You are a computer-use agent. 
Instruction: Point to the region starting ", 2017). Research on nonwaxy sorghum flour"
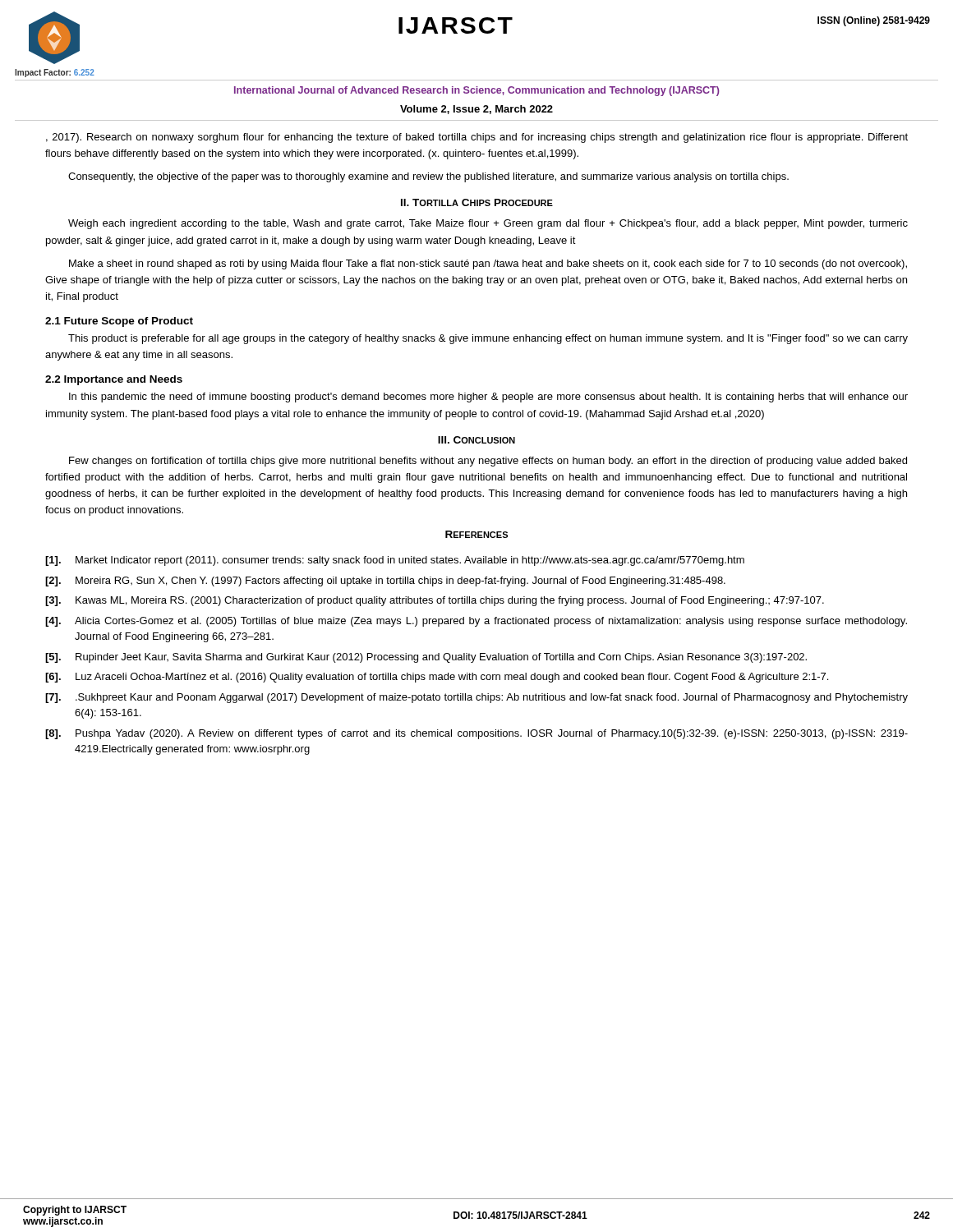[x=476, y=145]
